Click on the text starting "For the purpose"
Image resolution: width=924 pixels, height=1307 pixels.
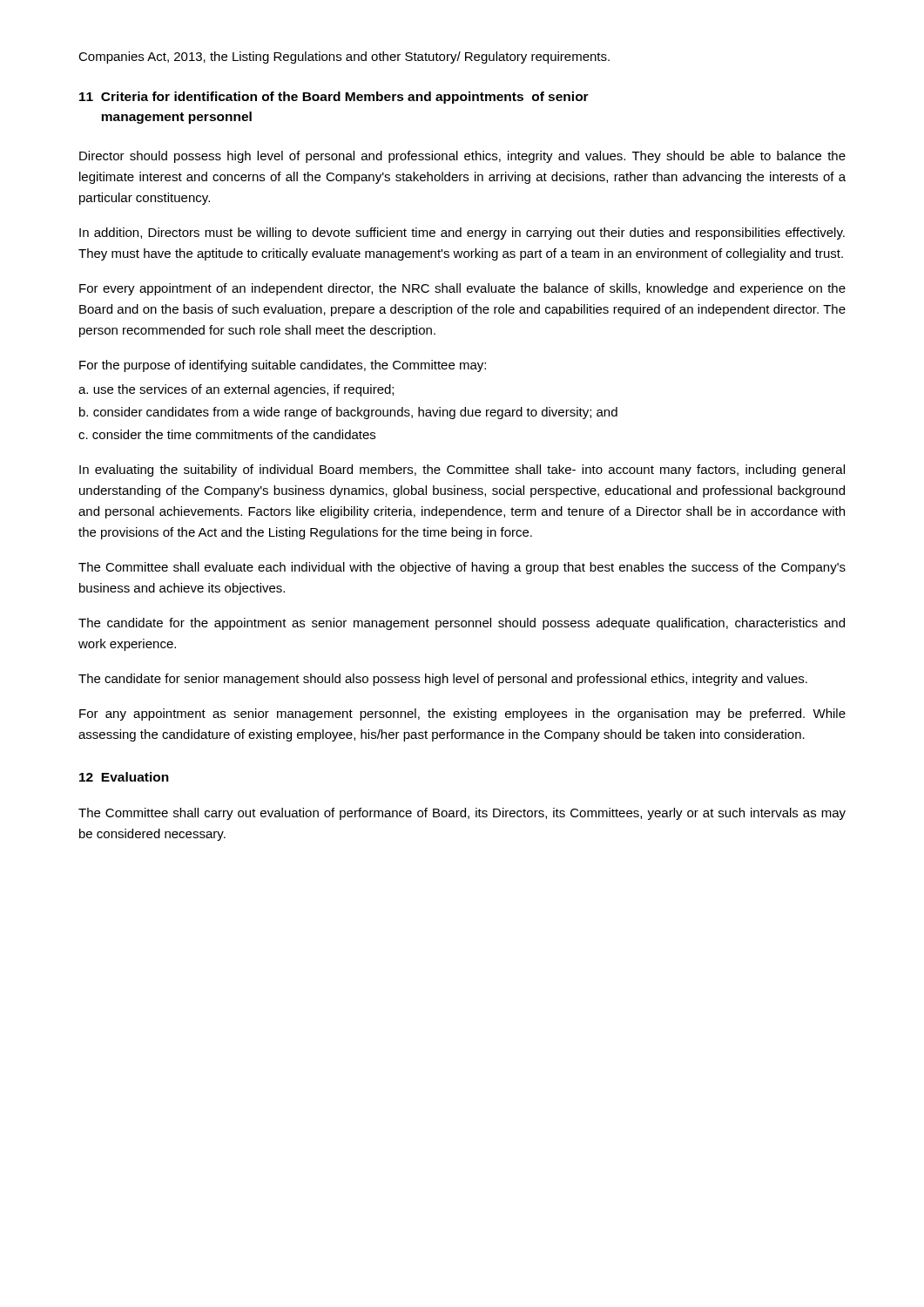(x=283, y=365)
